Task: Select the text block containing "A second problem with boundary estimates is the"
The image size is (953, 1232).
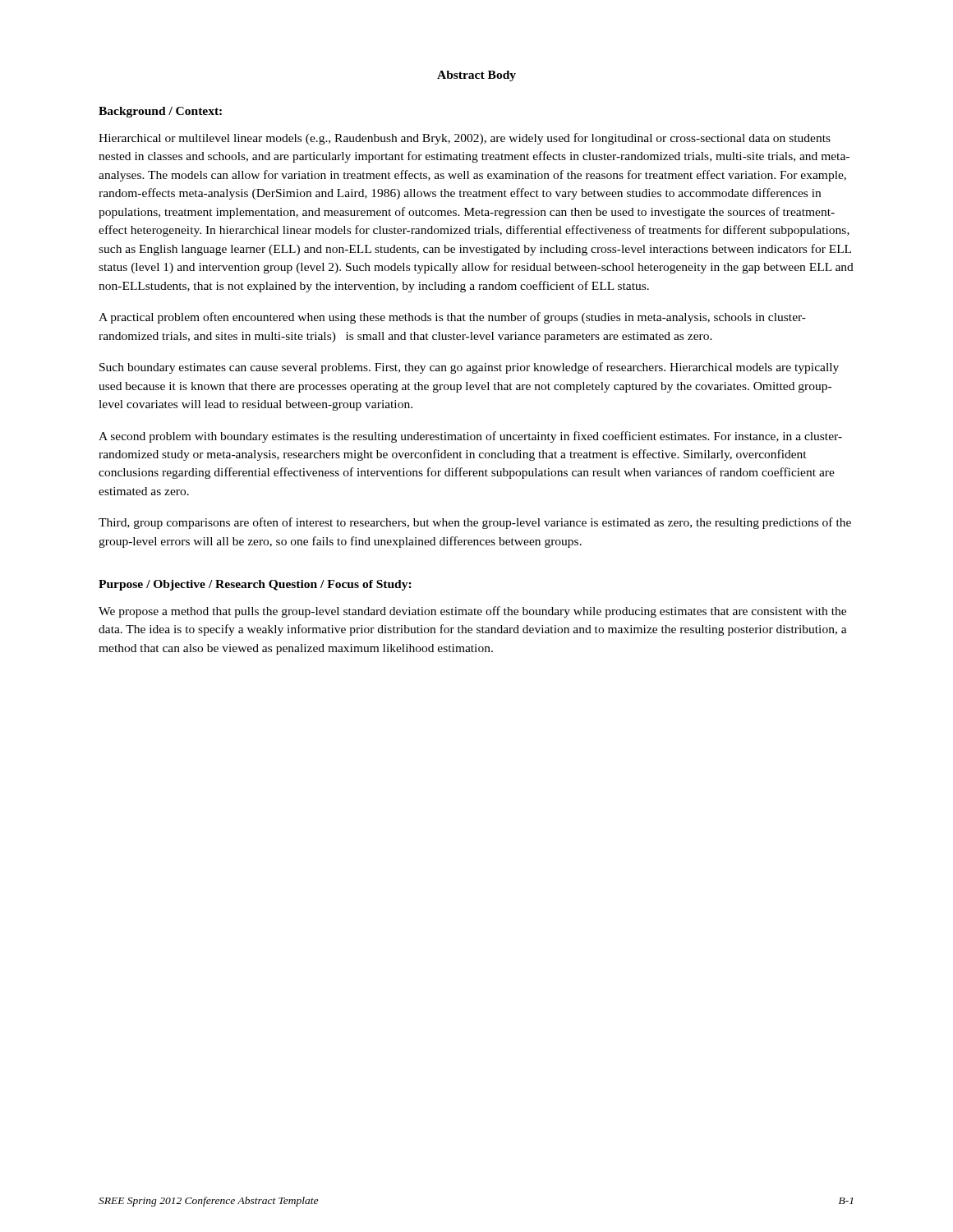Action: coord(470,463)
